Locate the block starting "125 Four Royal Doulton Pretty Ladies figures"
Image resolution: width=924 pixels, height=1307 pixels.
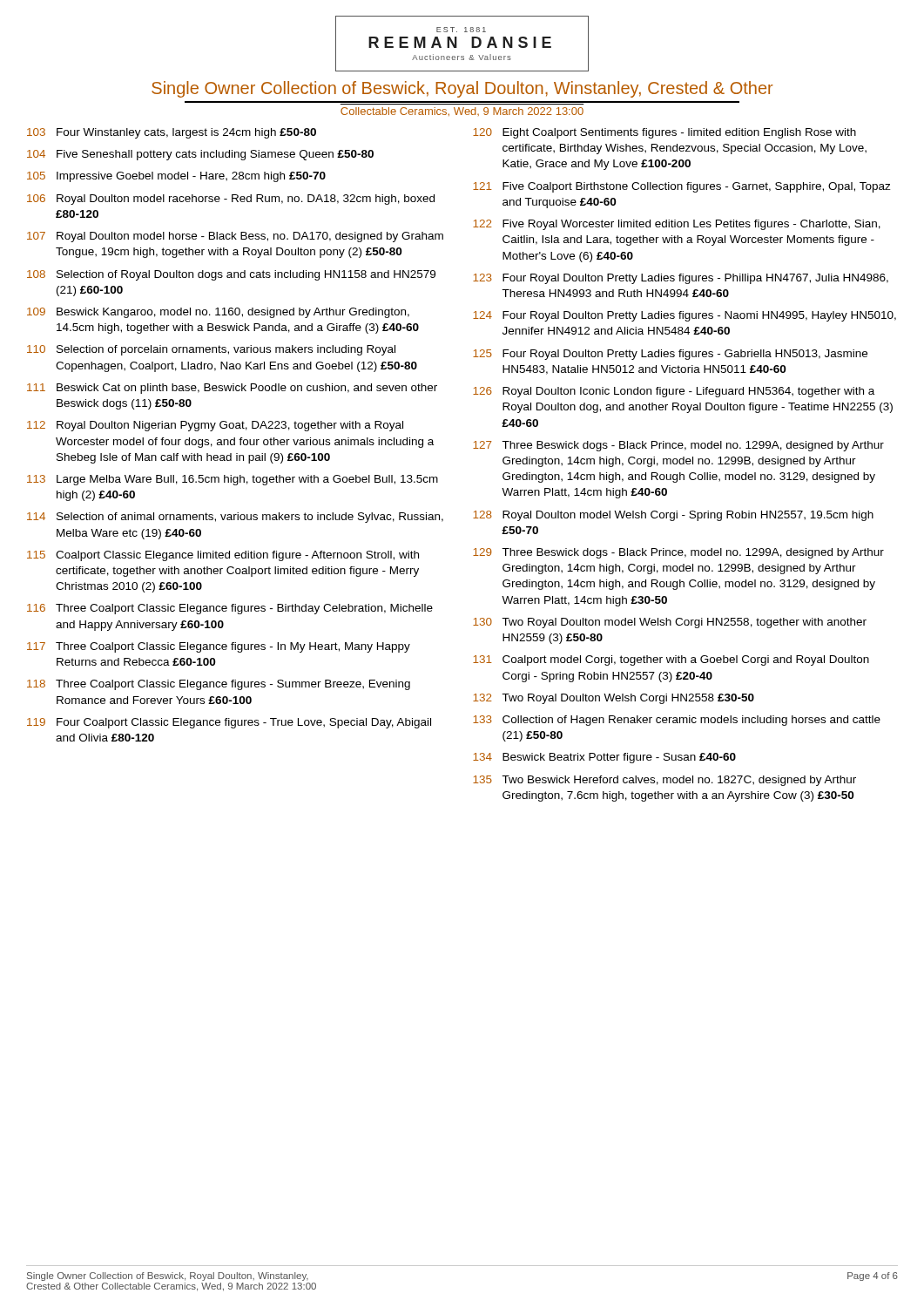click(x=685, y=361)
